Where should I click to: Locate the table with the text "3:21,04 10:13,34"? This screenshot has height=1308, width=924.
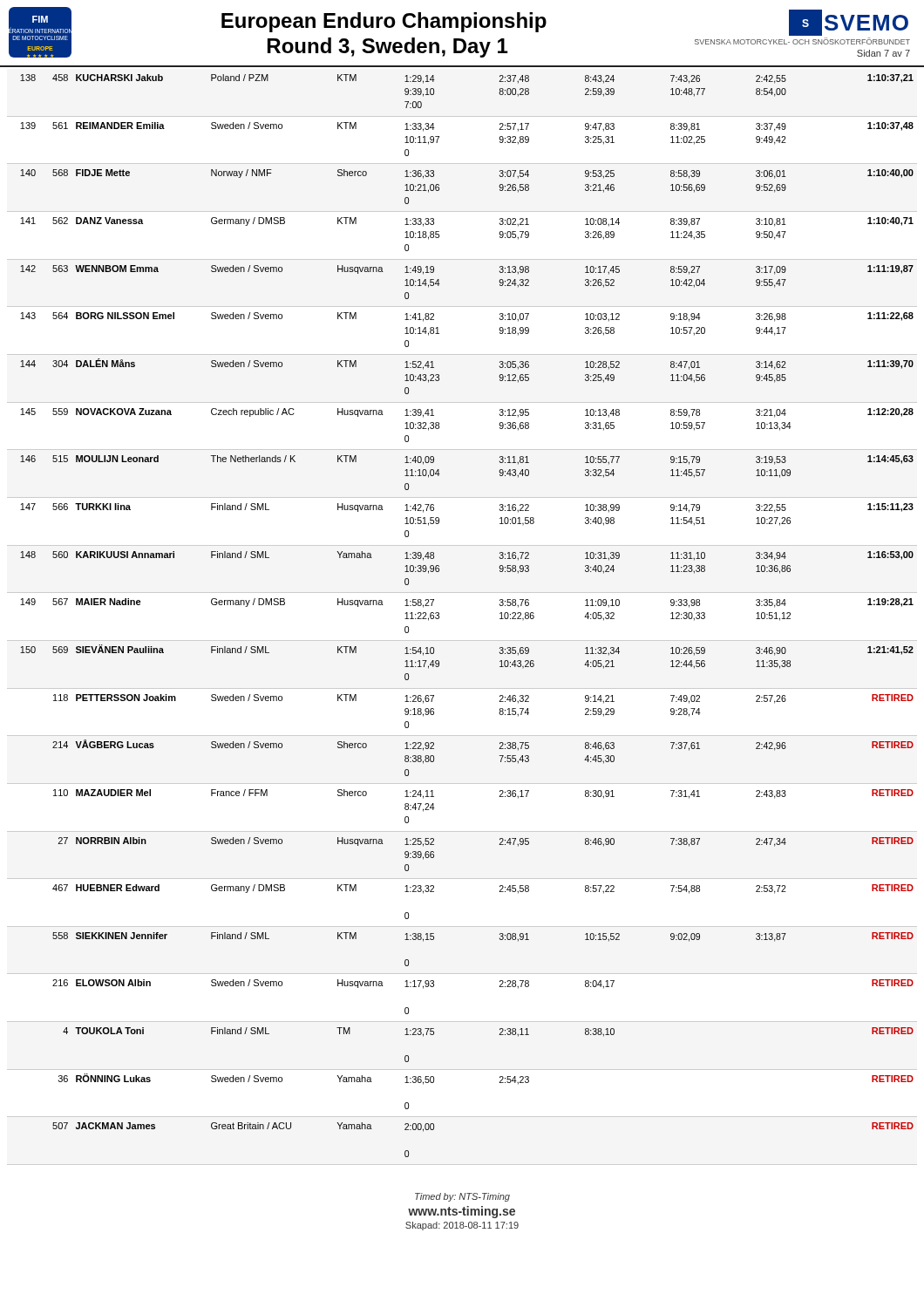462,617
